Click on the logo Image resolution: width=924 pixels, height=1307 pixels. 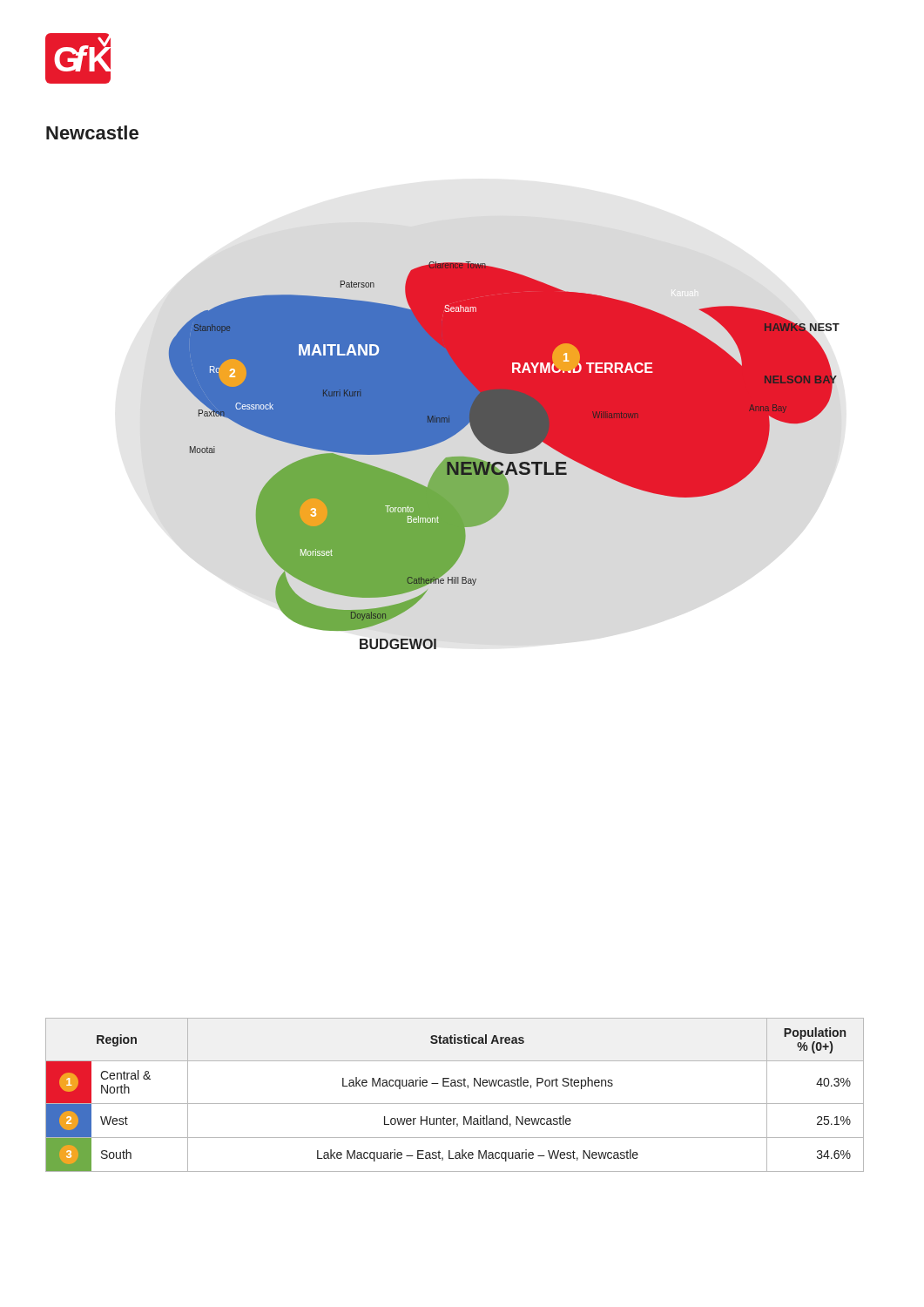[x=80, y=59]
